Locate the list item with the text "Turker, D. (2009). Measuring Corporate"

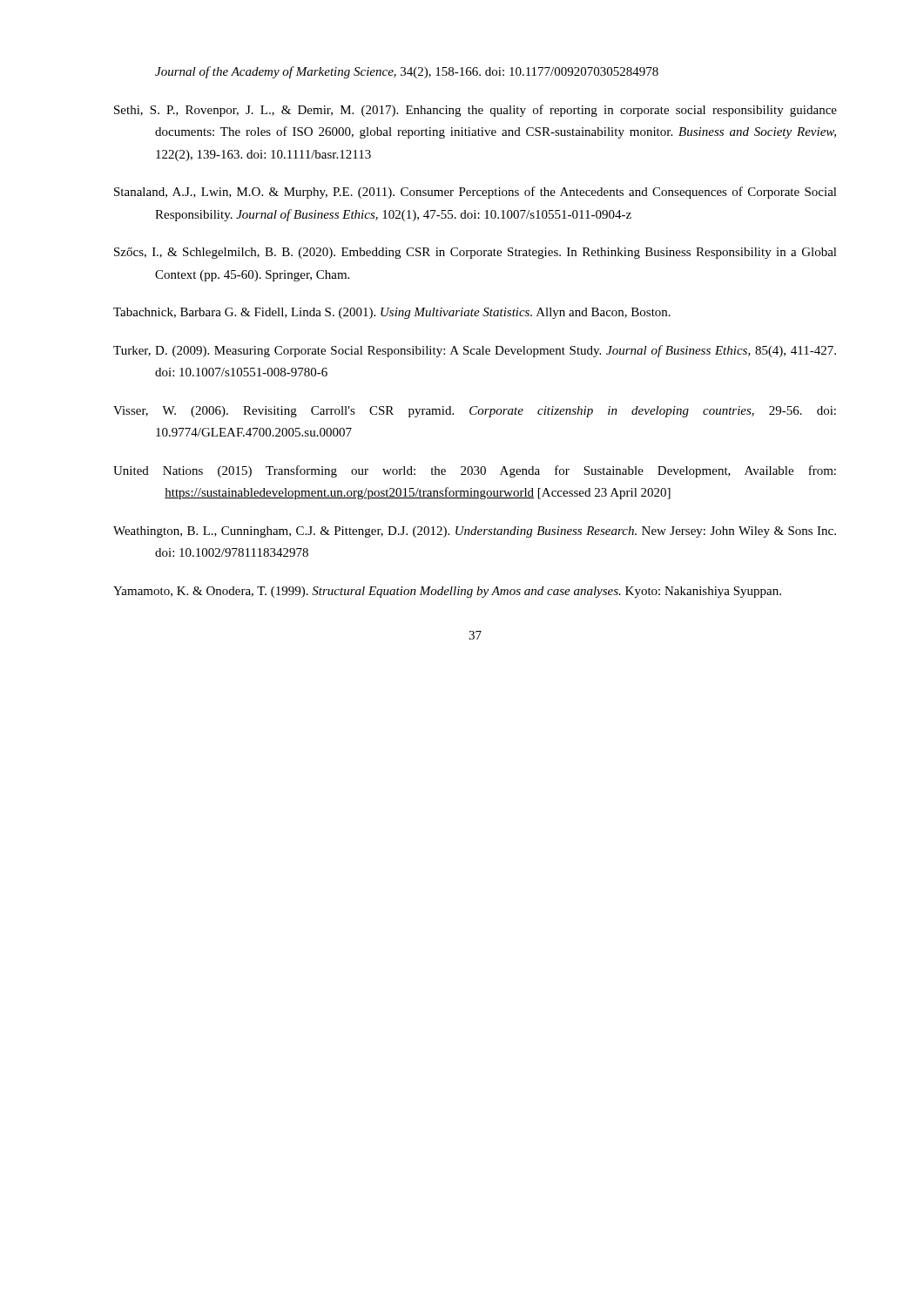(x=475, y=361)
